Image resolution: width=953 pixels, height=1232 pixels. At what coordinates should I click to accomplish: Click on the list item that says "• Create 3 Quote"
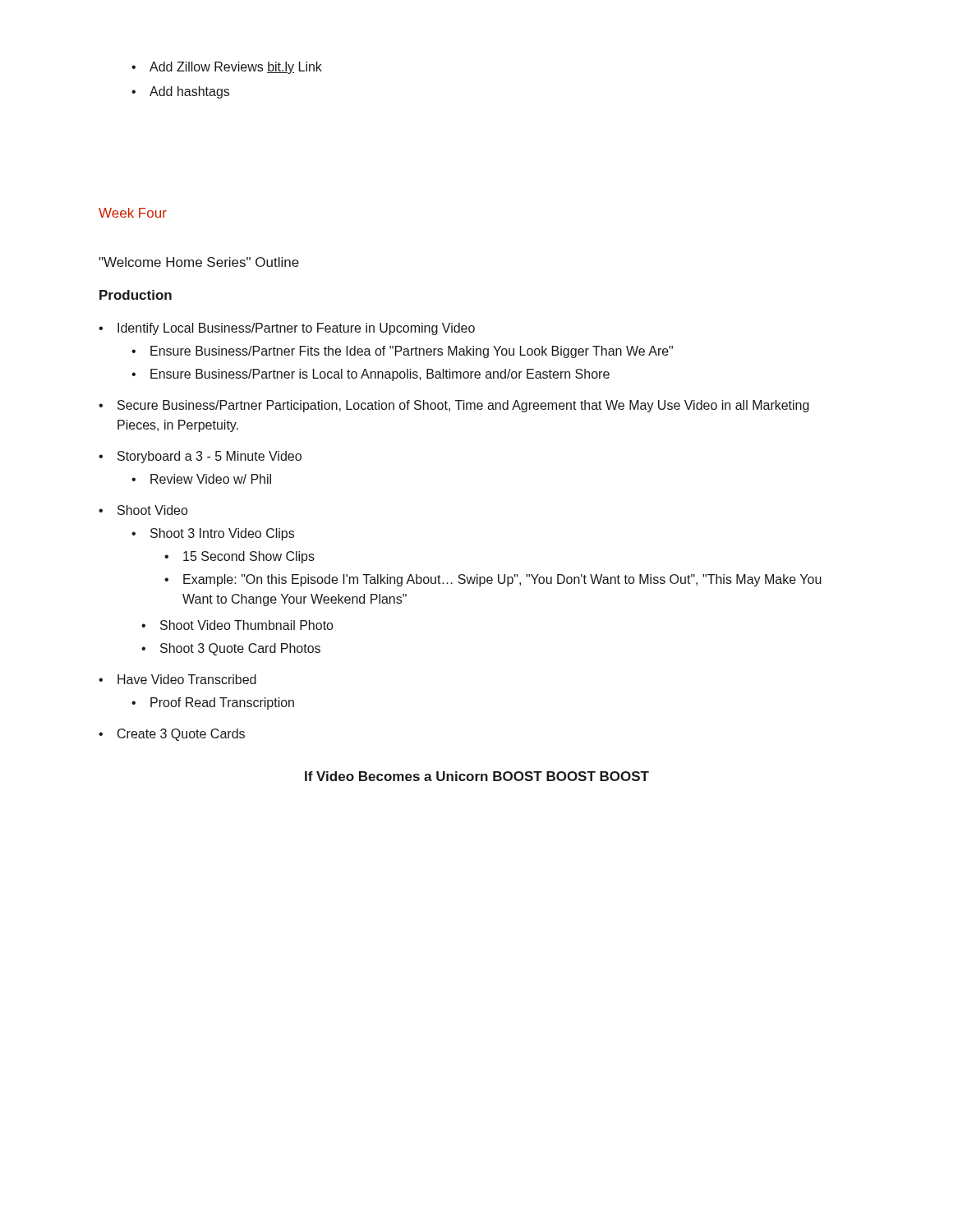[x=172, y=734]
